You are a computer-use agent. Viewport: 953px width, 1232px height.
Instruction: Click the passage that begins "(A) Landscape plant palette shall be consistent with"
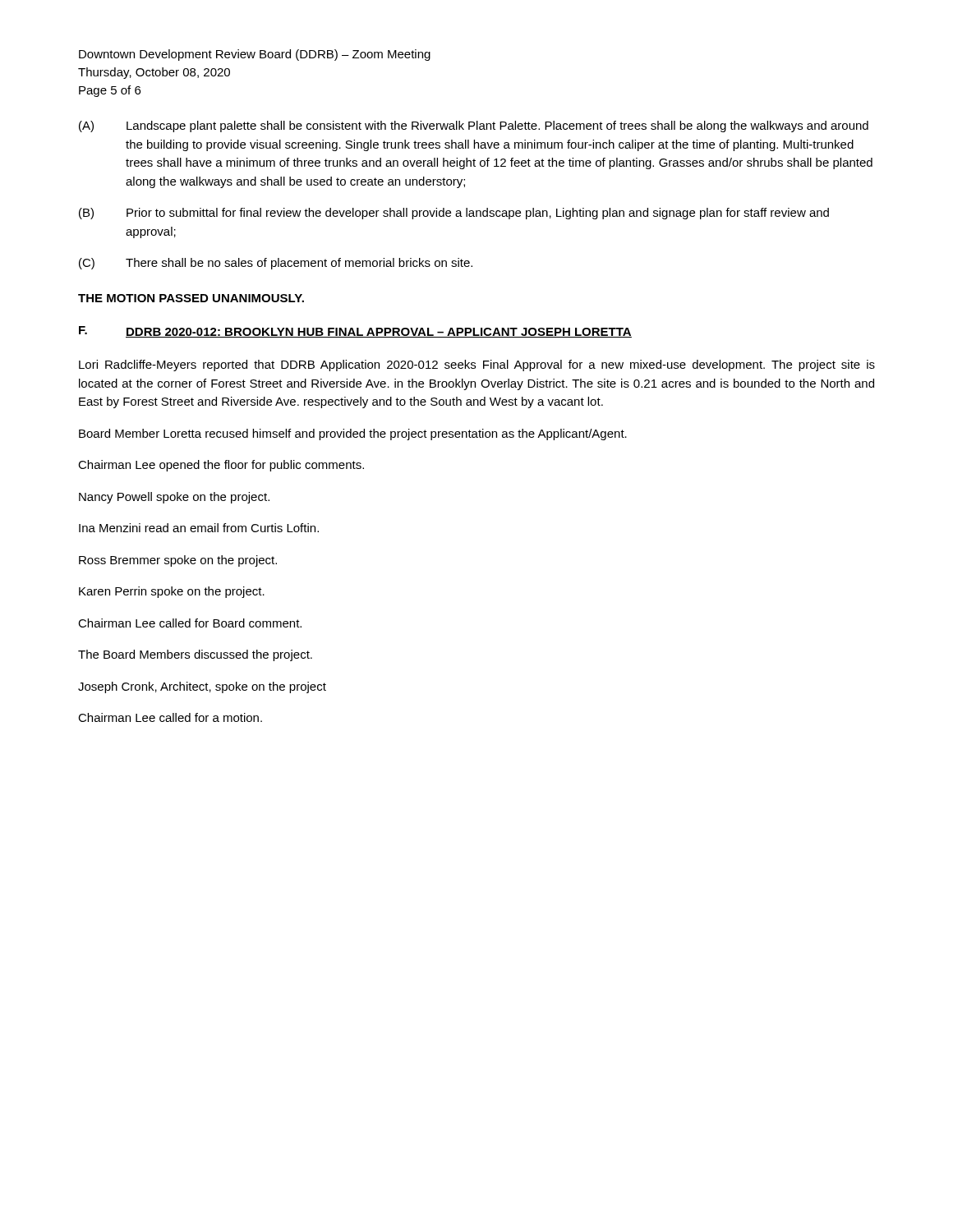pyautogui.click(x=476, y=154)
